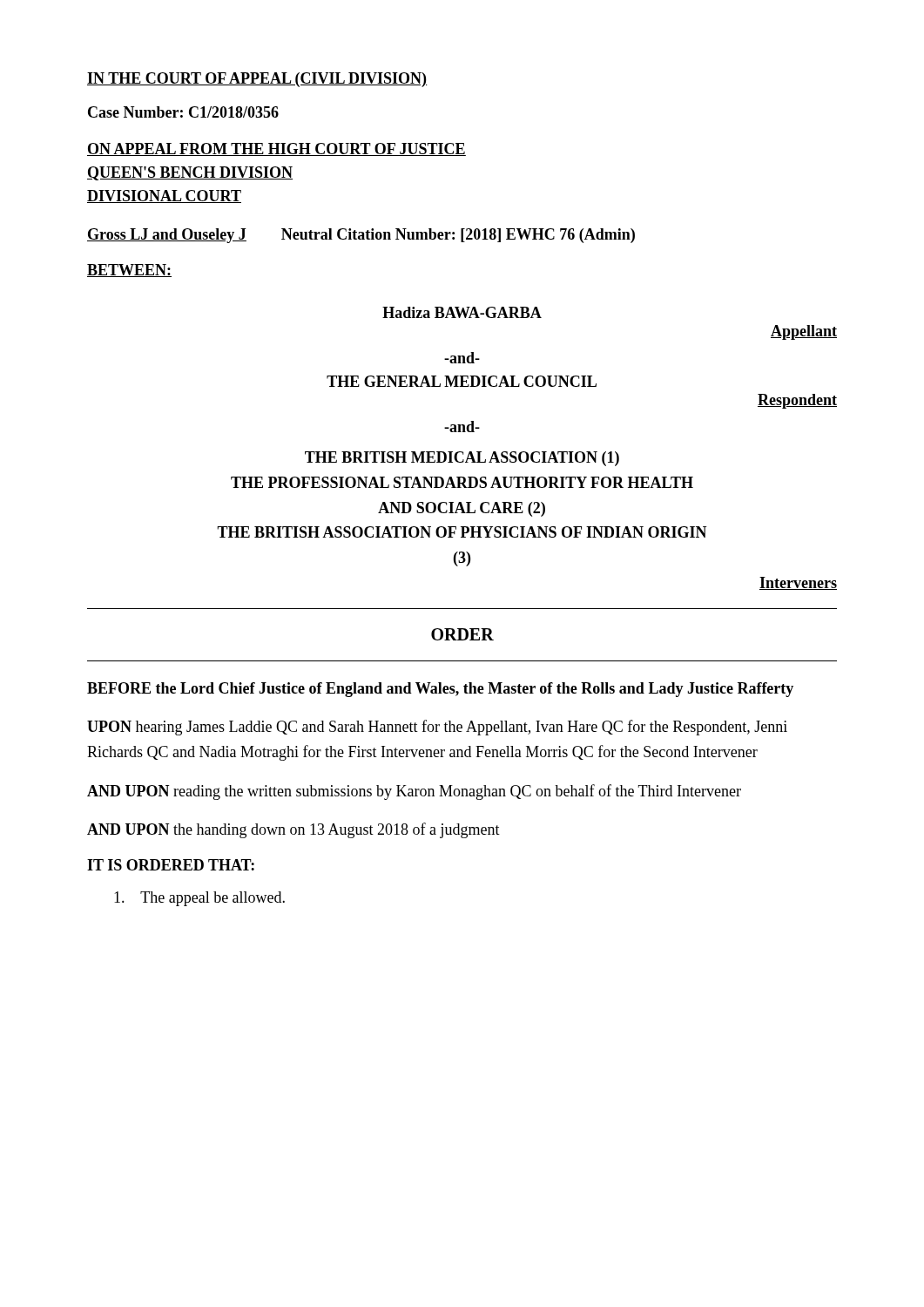Screen dimensions: 1307x924
Task: Select the list item containing "The appeal be allowed."
Action: [x=199, y=898]
